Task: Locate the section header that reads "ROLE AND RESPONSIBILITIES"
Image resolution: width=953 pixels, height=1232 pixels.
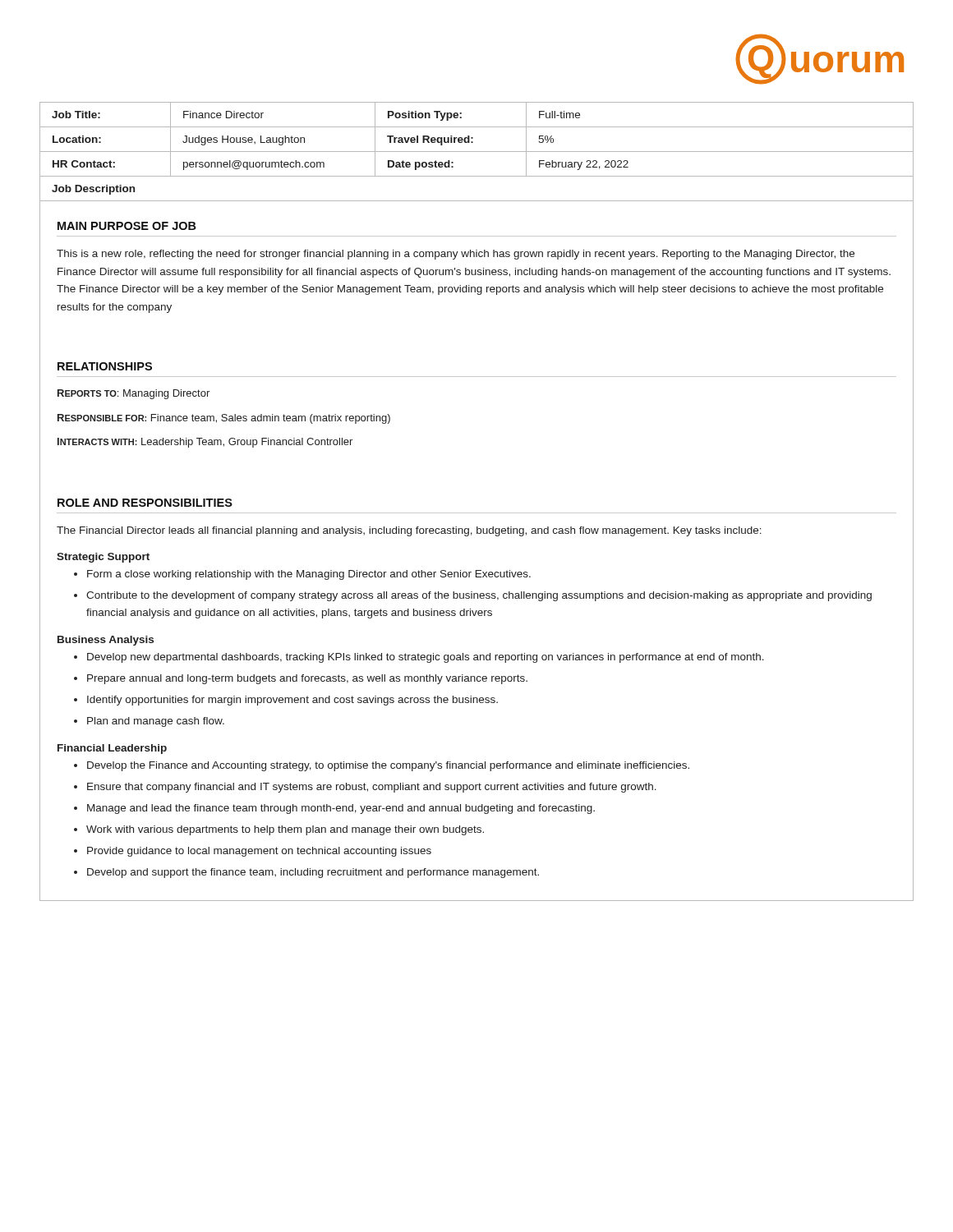Action: click(145, 503)
